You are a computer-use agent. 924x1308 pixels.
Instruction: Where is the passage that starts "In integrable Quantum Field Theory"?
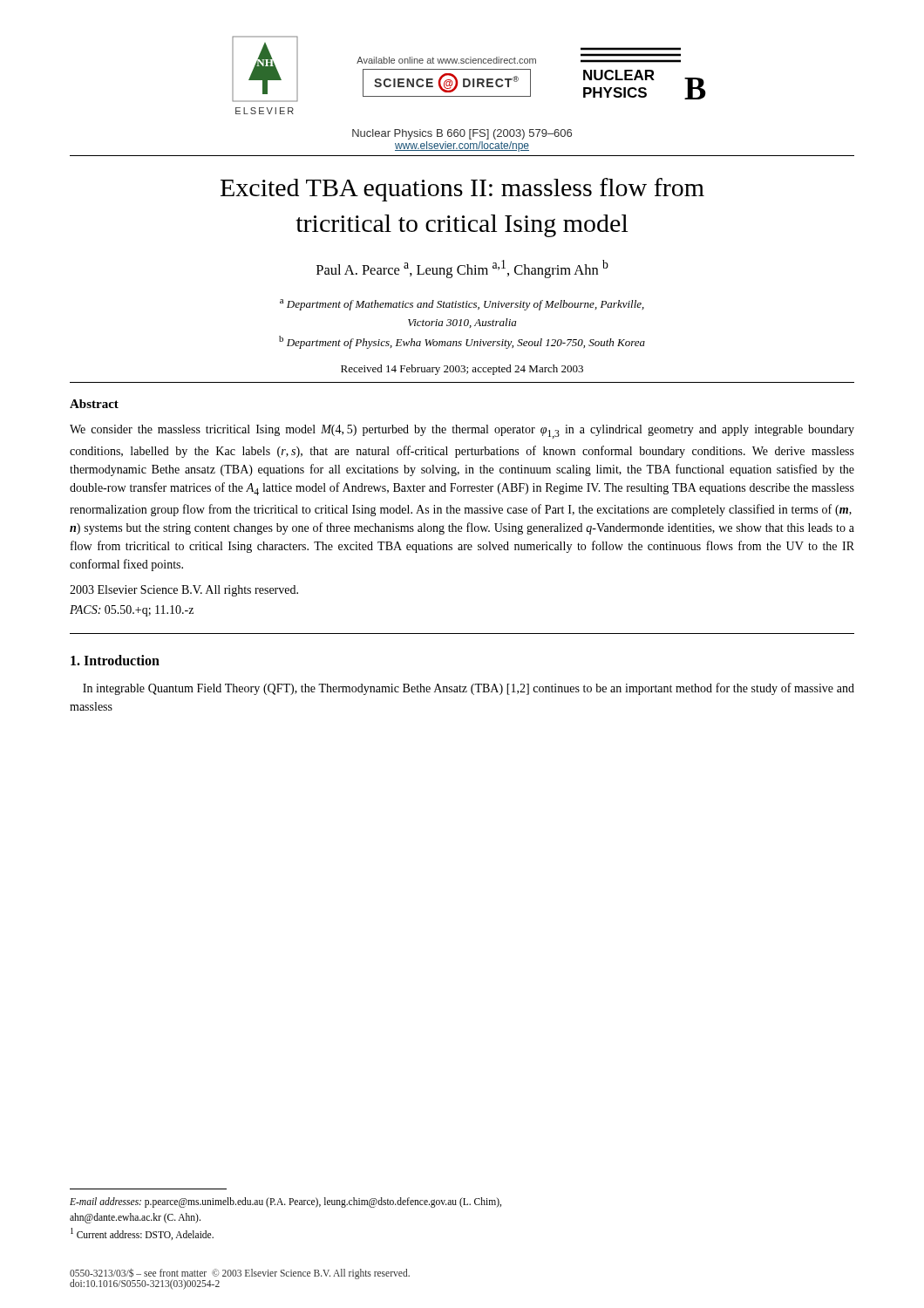point(462,698)
